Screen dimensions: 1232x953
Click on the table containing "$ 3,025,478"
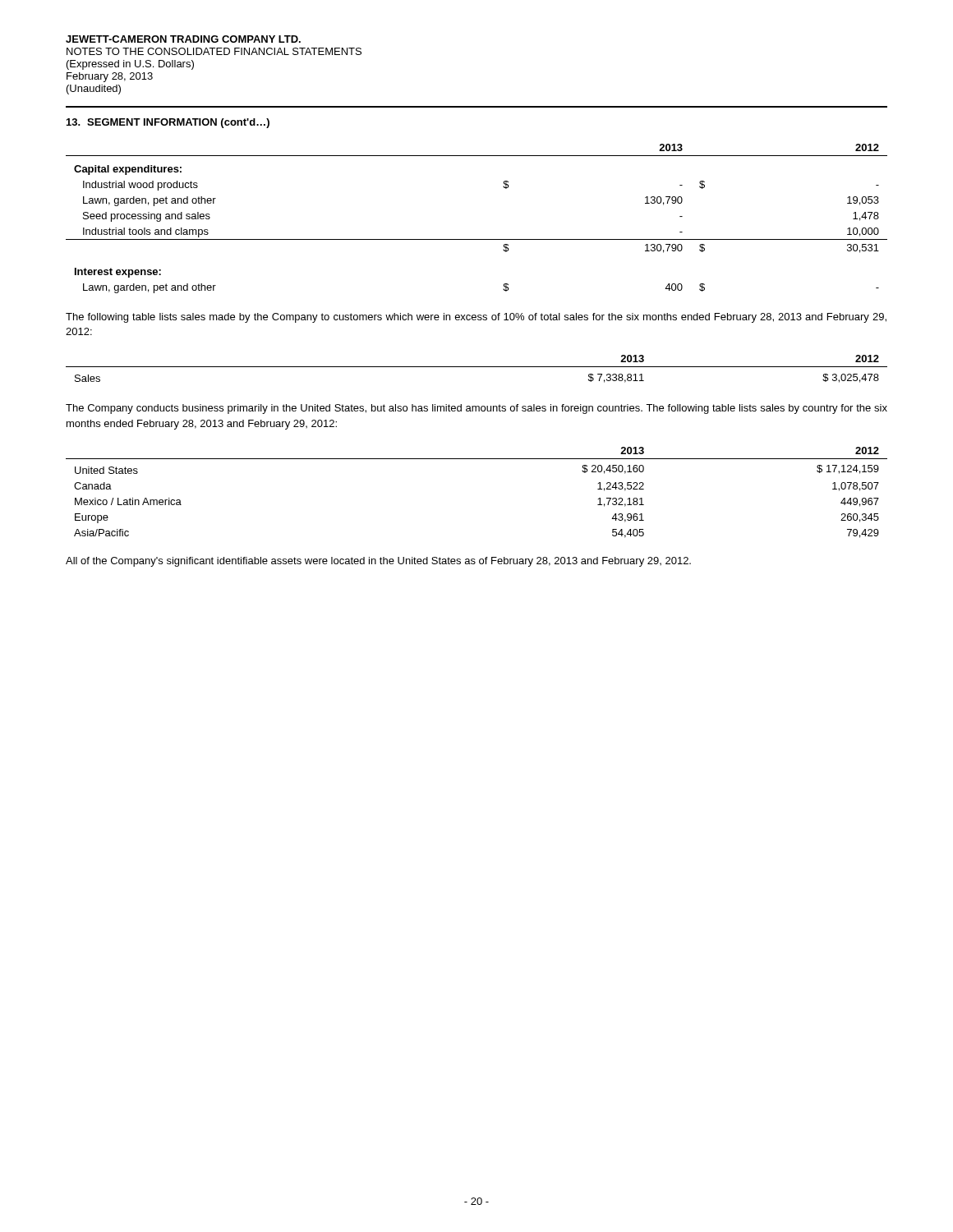(x=476, y=369)
